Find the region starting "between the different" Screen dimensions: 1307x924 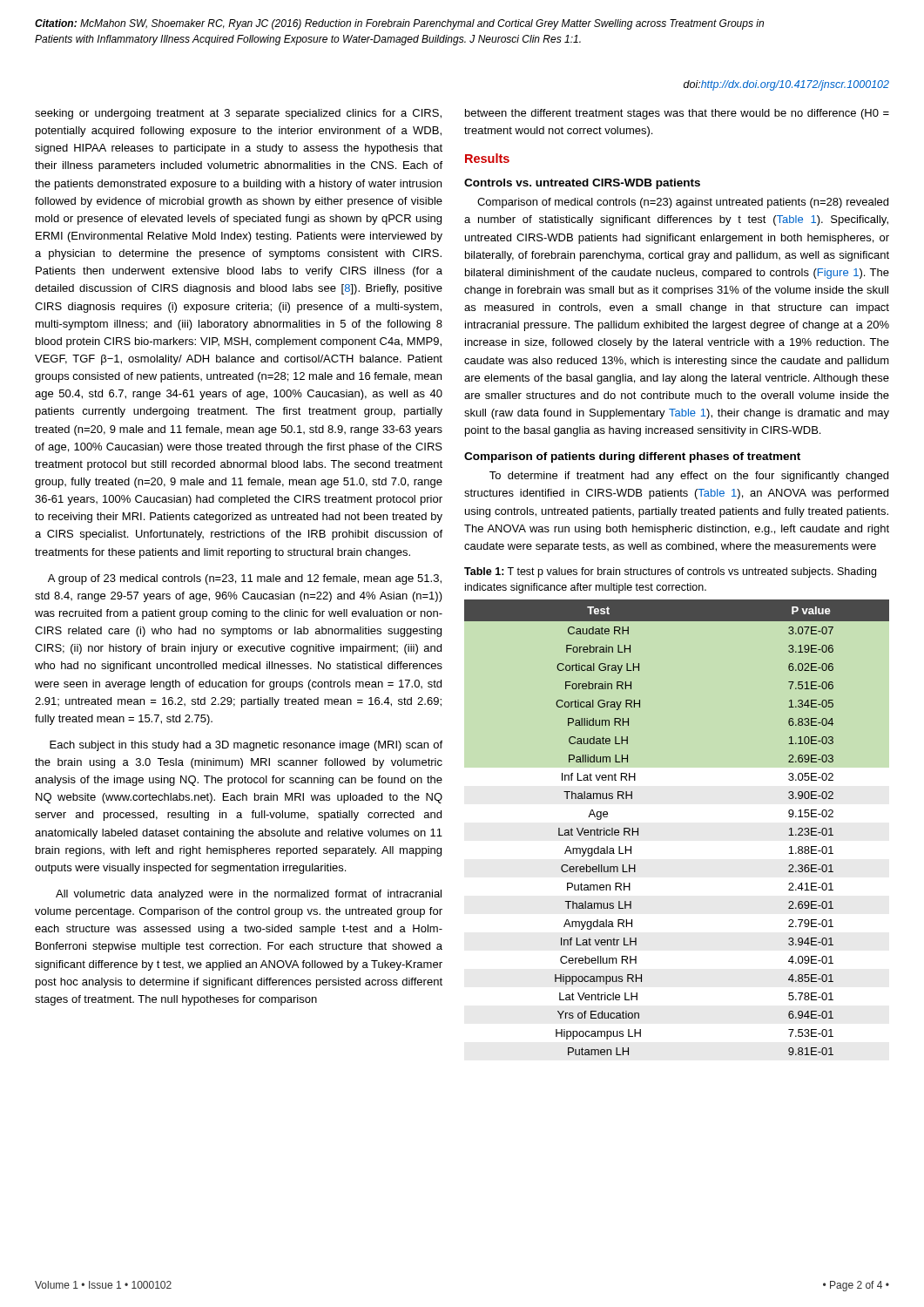click(x=677, y=122)
